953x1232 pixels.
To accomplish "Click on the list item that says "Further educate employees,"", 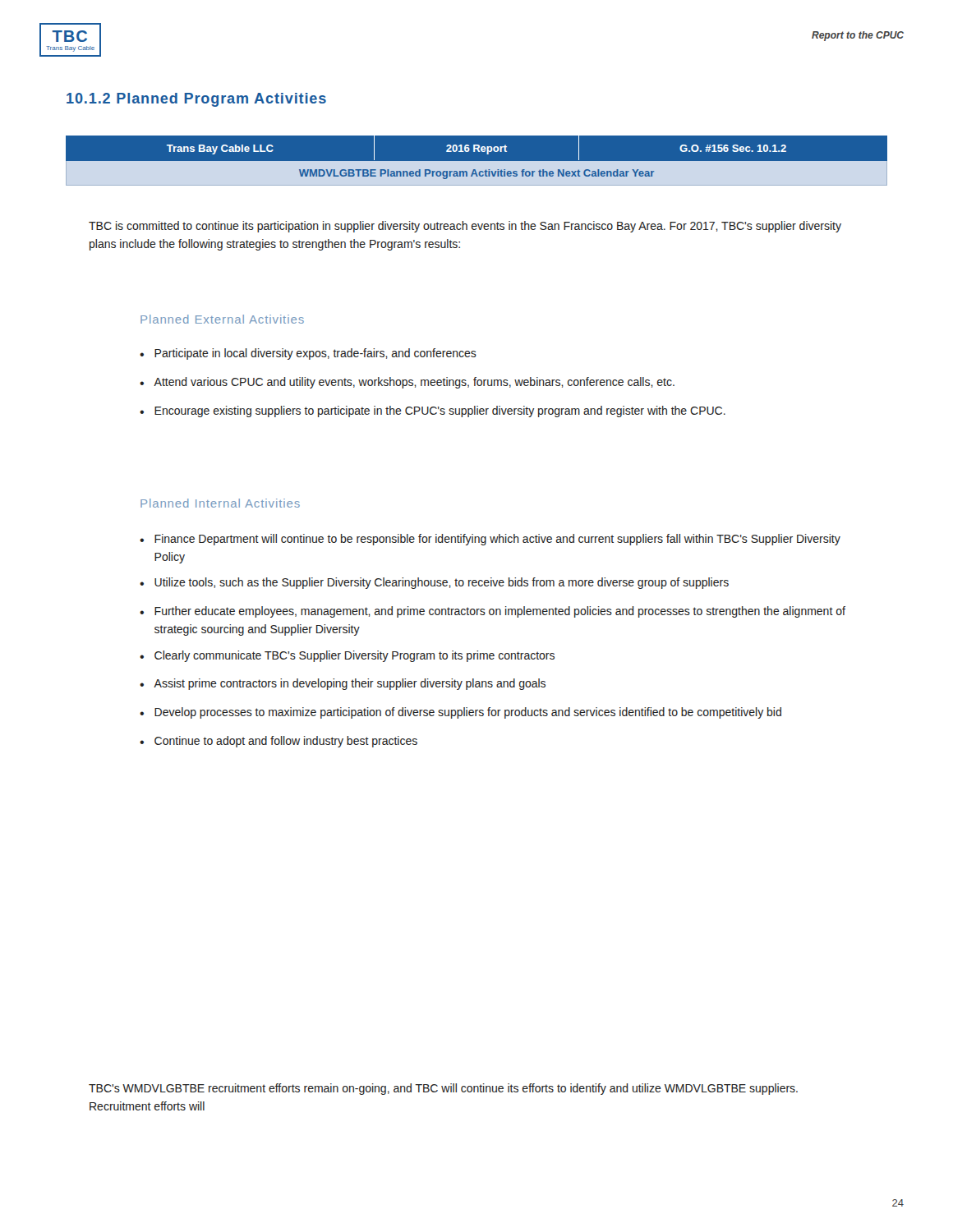I will tap(504, 621).
